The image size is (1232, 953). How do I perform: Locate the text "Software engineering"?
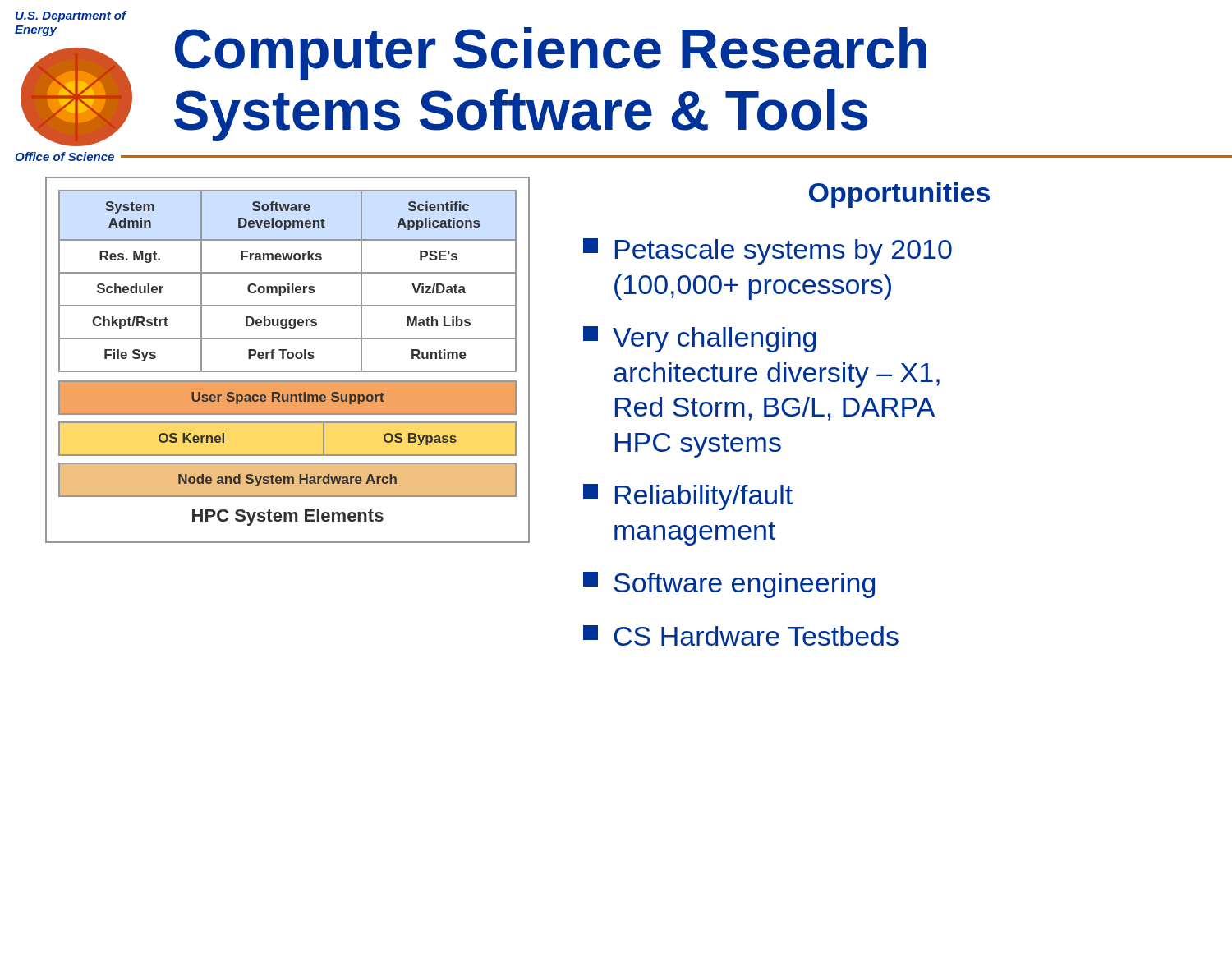[730, 583]
